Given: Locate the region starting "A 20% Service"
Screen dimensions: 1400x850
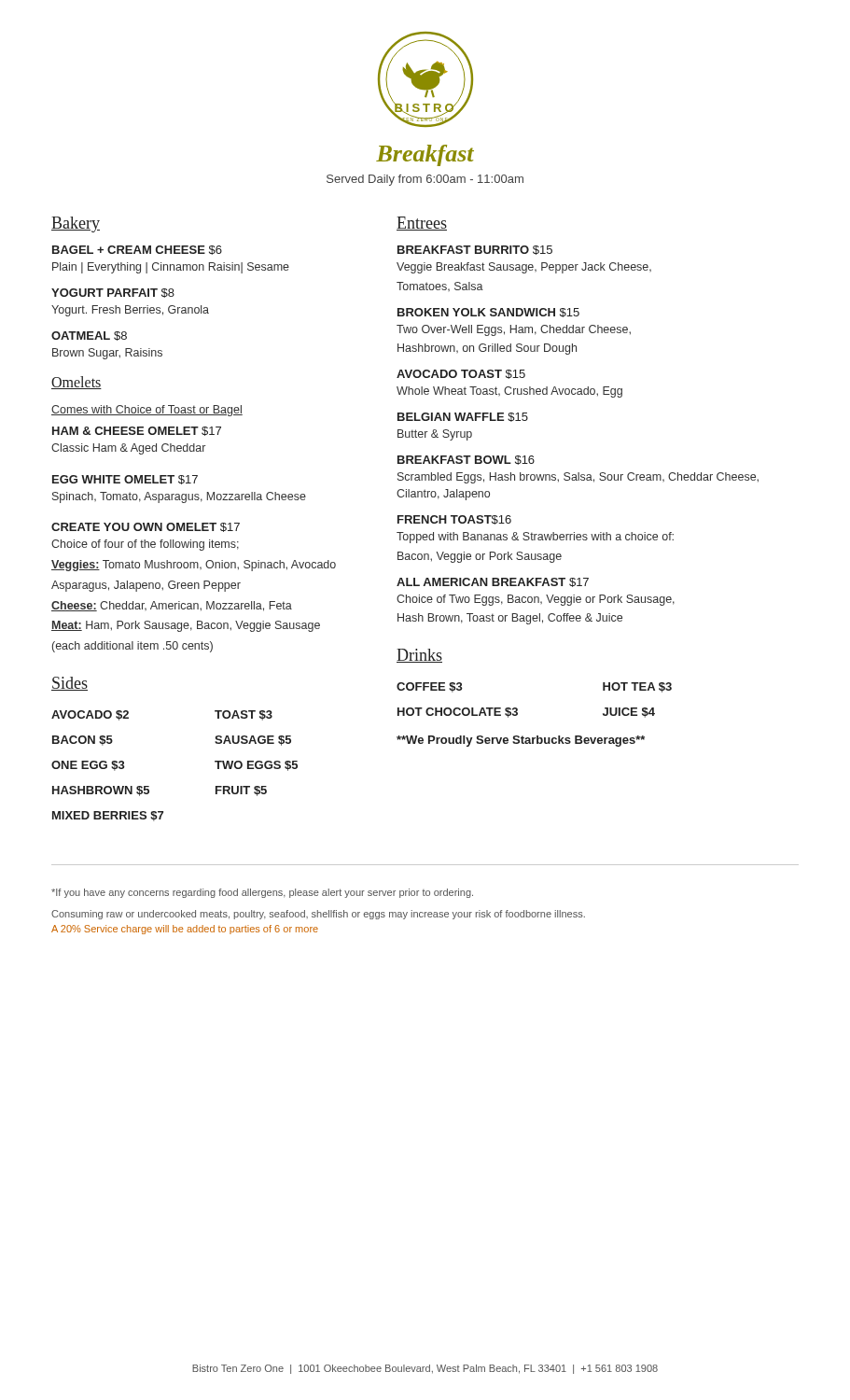Looking at the screenshot, I should point(425,928).
